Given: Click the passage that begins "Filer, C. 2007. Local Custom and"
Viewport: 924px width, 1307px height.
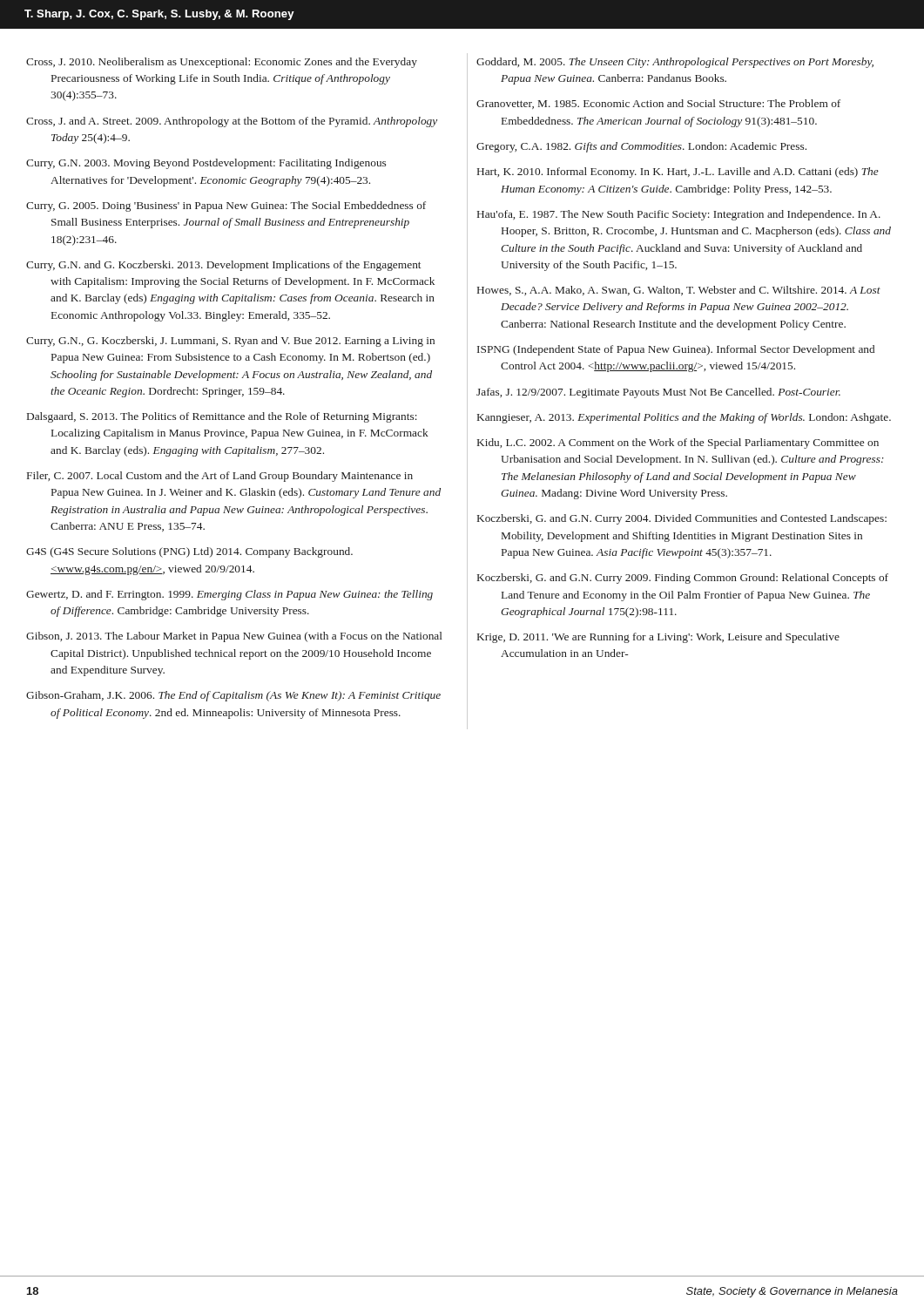Looking at the screenshot, I should pos(233,501).
